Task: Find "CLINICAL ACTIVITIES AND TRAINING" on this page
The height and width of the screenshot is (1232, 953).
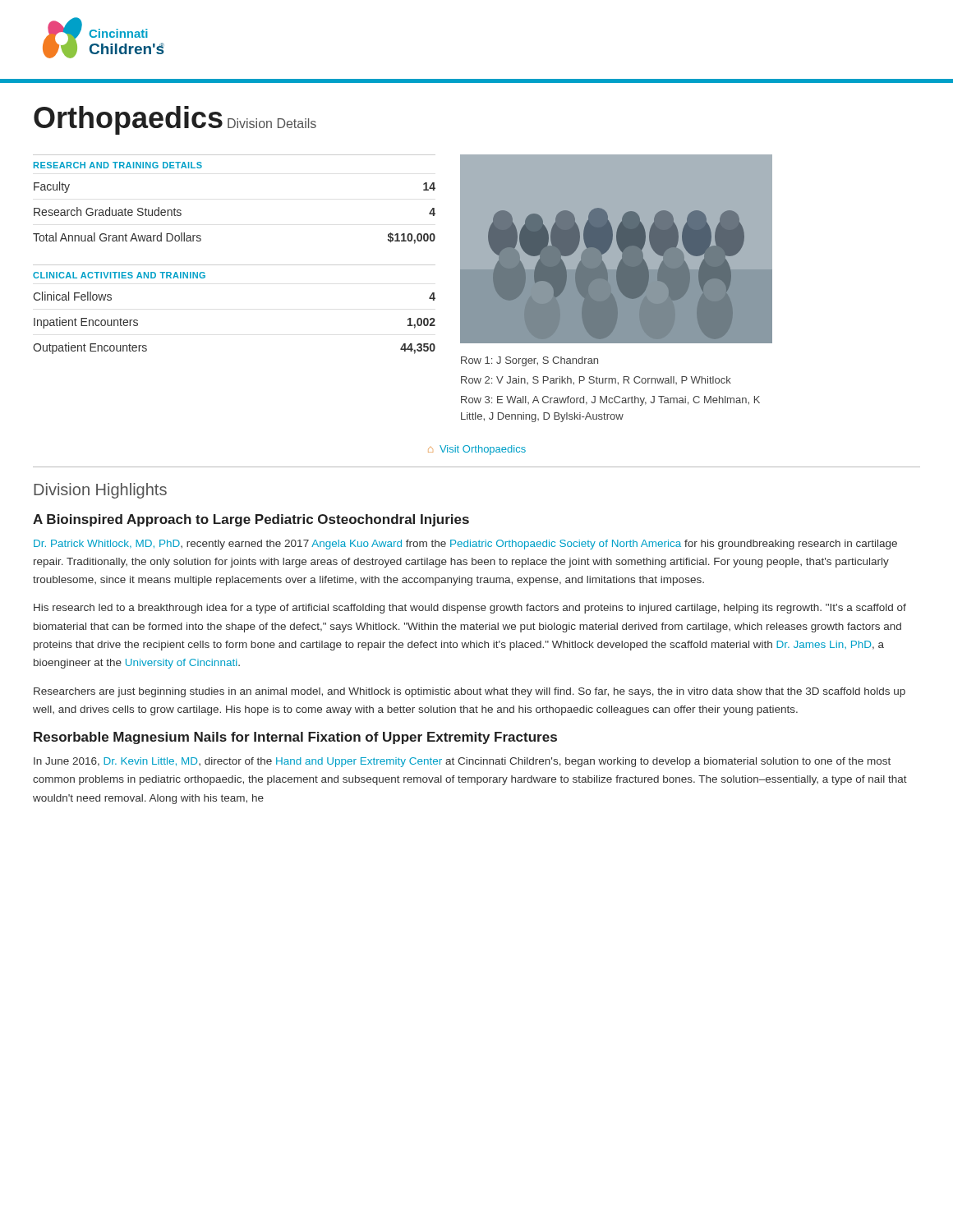Action: (234, 272)
